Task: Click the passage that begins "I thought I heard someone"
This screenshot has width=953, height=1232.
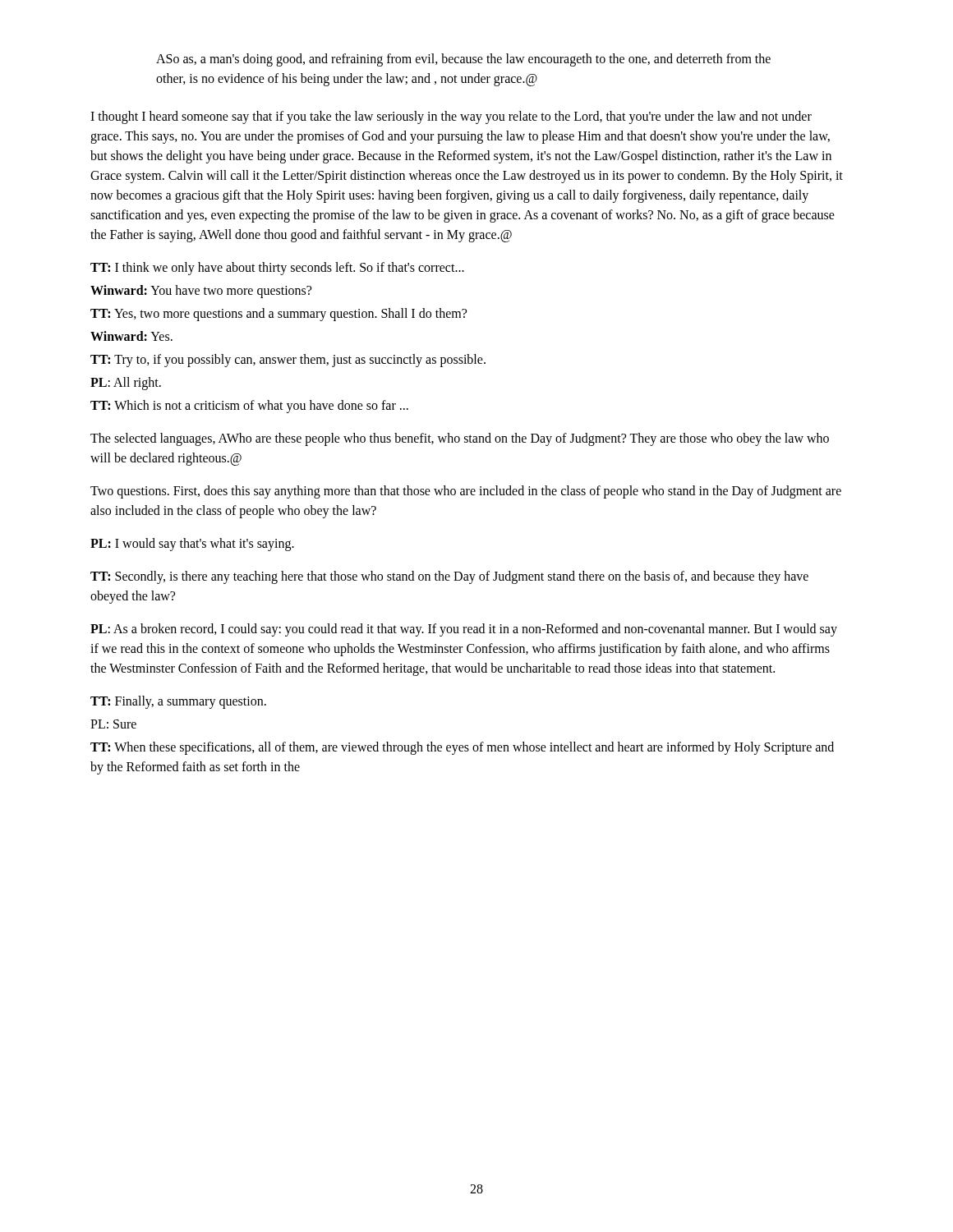Action: point(467,175)
